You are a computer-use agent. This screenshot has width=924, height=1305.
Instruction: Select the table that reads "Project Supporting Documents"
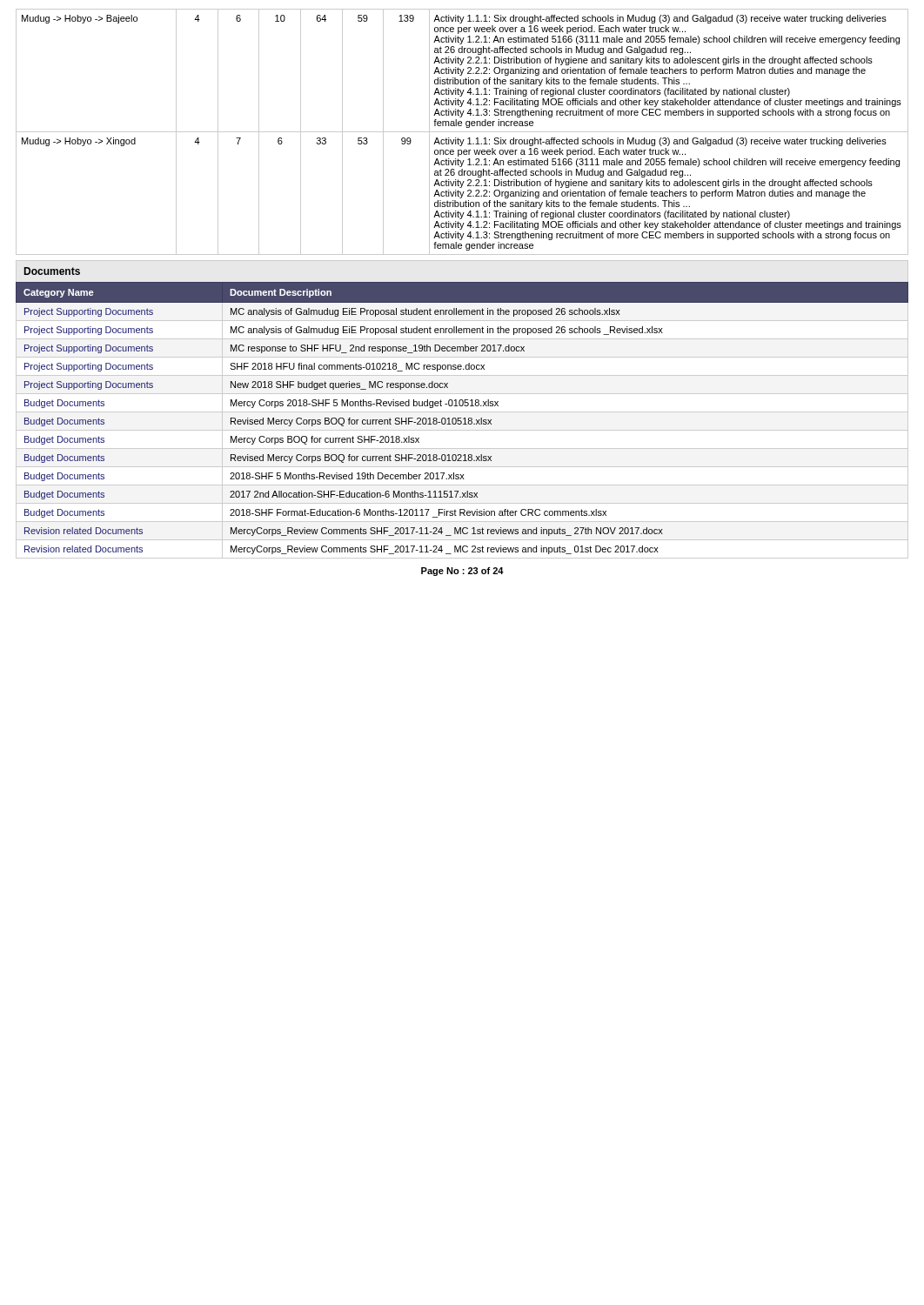tap(462, 420)
